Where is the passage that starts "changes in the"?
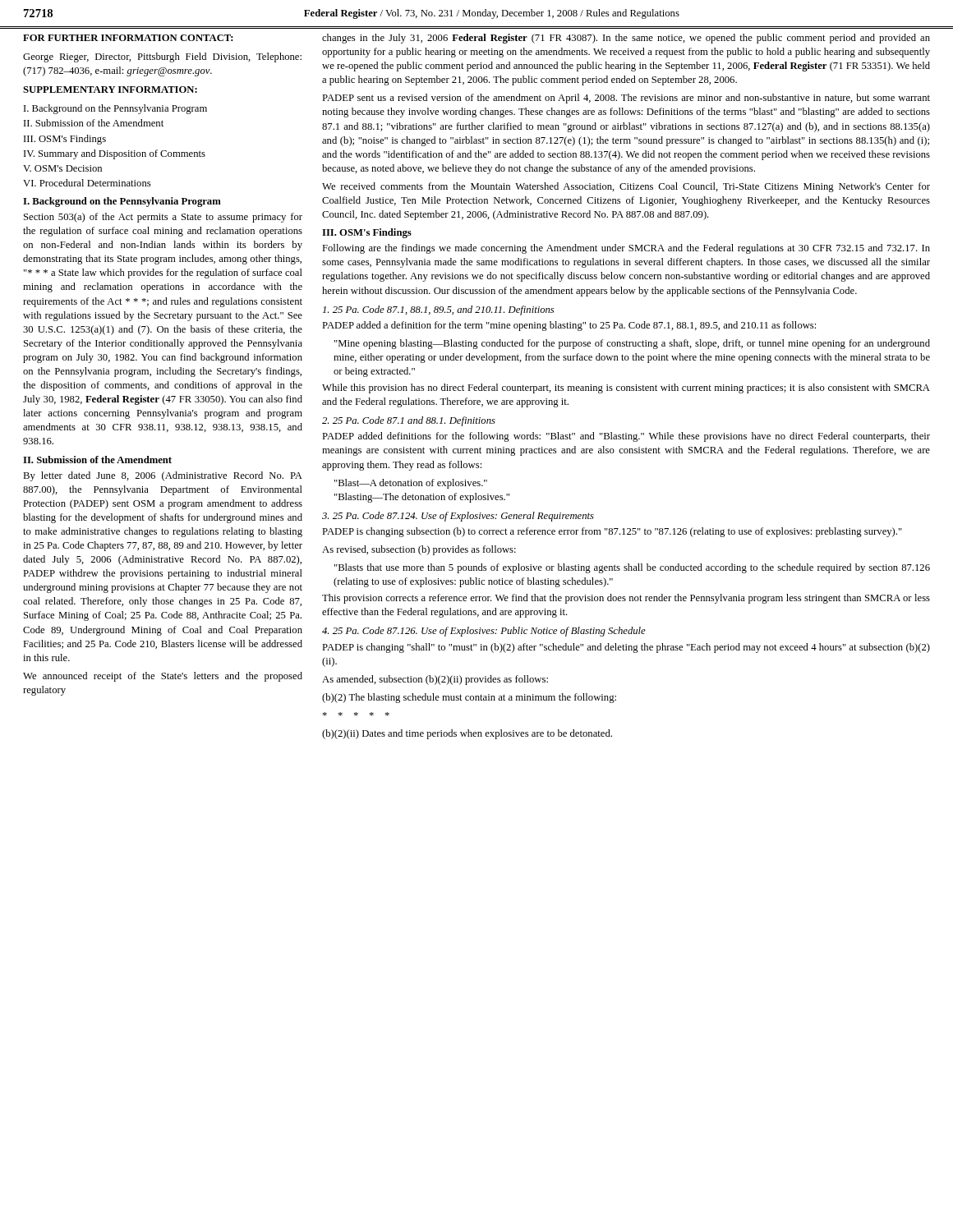953x1232 pixels. point(626,127)
